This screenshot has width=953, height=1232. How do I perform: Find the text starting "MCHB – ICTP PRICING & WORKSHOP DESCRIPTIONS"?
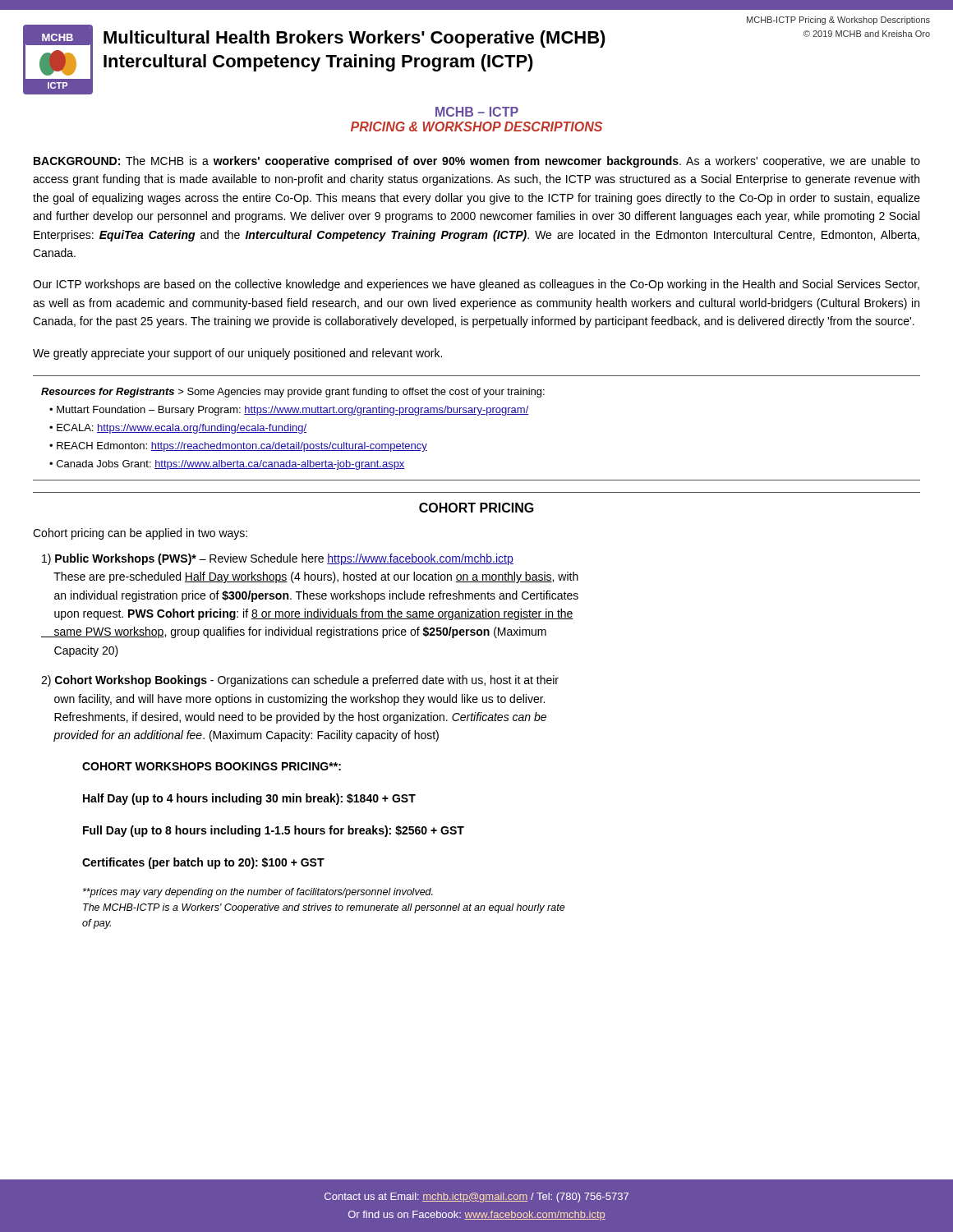[476, 120]
